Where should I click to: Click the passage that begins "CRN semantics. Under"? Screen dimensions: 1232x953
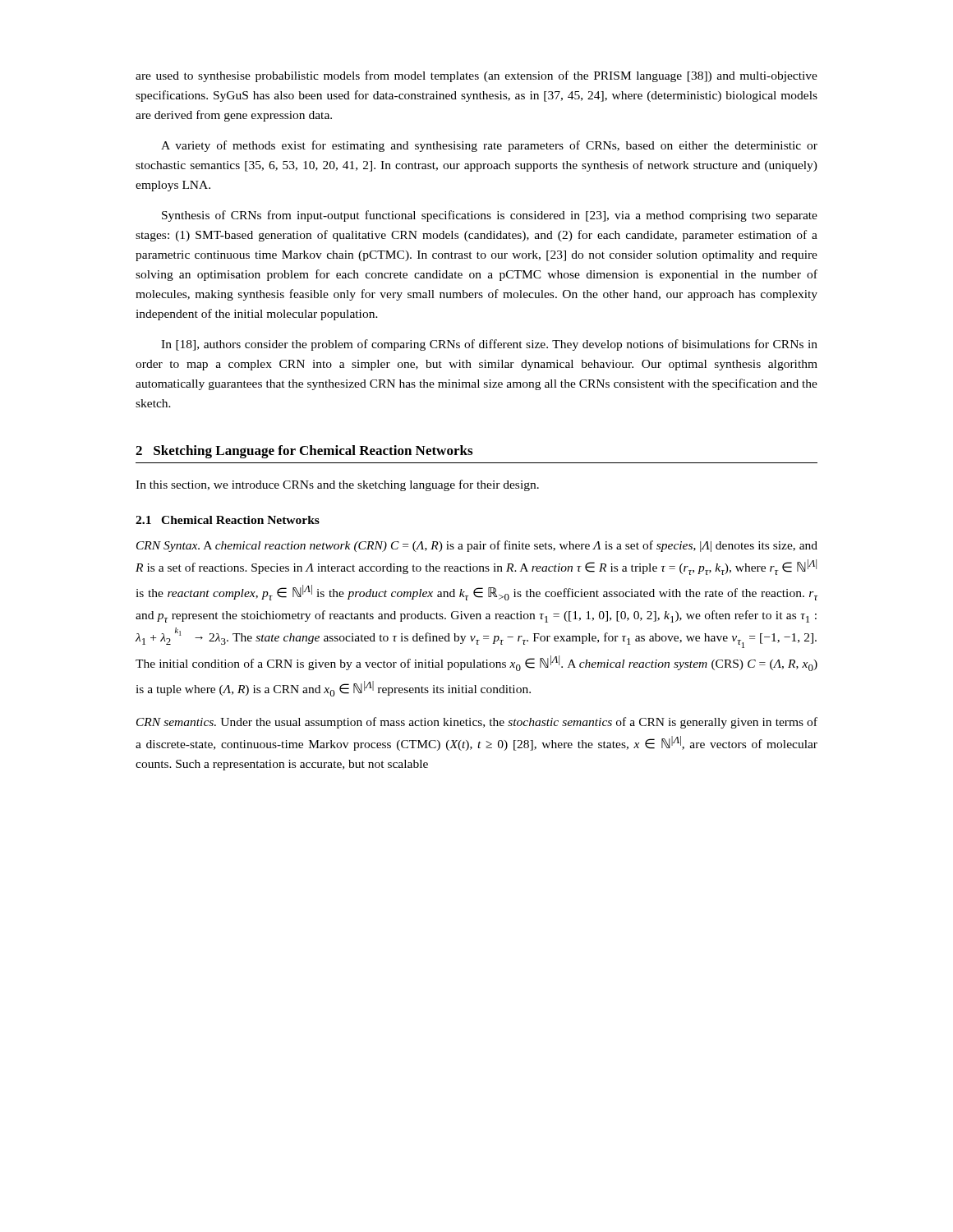point(476,743)
